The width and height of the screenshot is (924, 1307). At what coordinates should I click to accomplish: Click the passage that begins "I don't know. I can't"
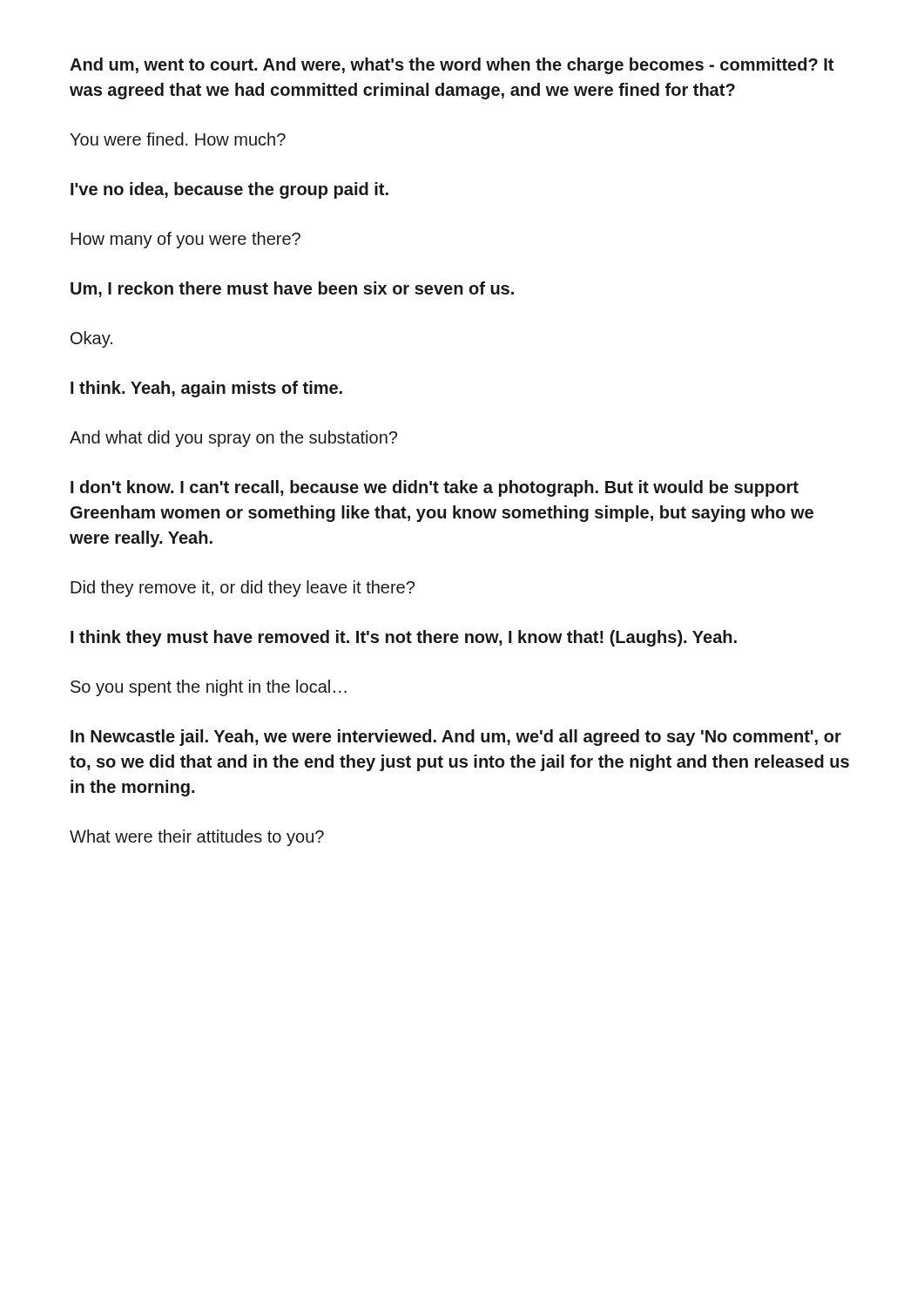click(x=442, y=512)
